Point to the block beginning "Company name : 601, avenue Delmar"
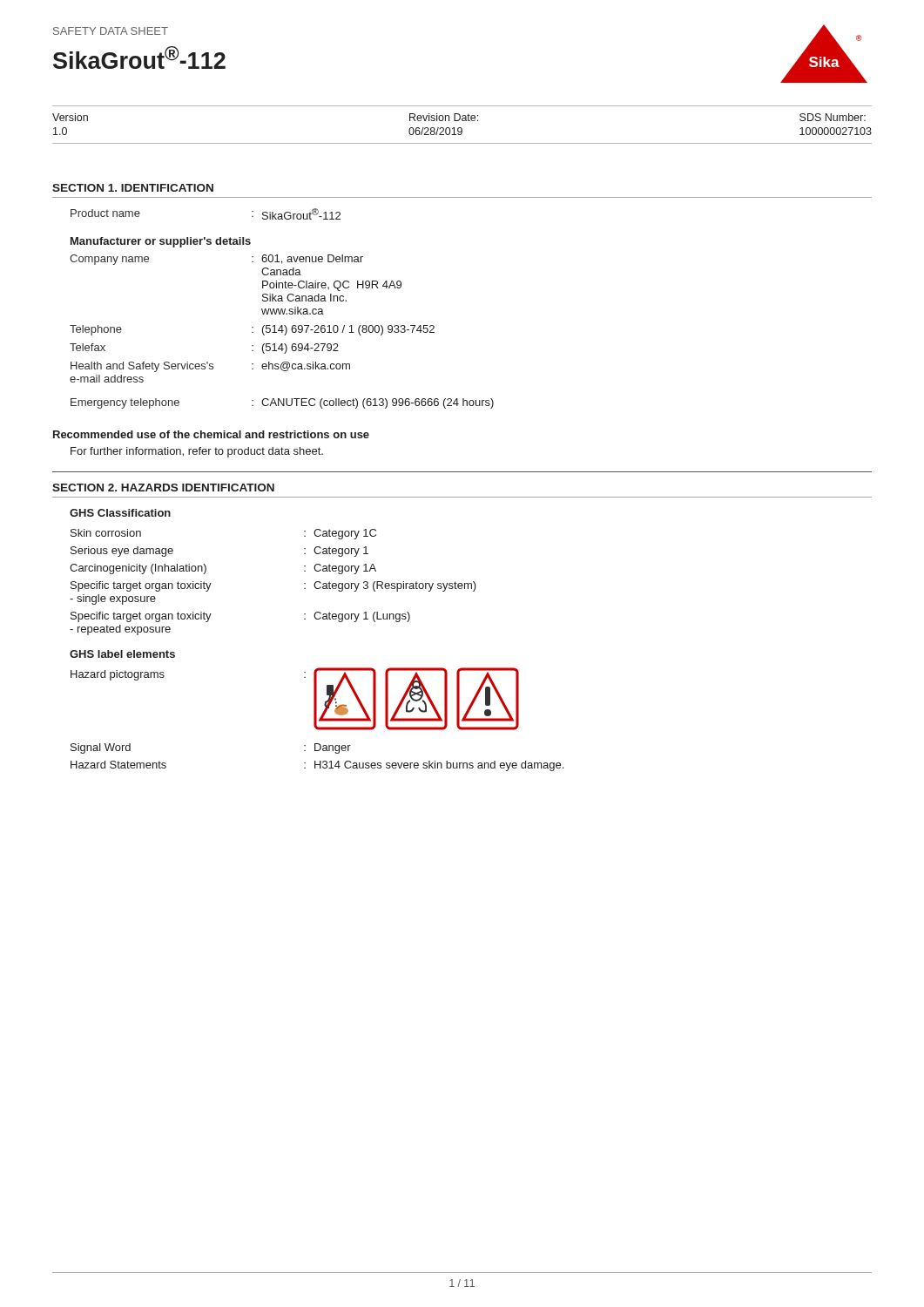This screenshot has width=924, height=1307. 112,259
